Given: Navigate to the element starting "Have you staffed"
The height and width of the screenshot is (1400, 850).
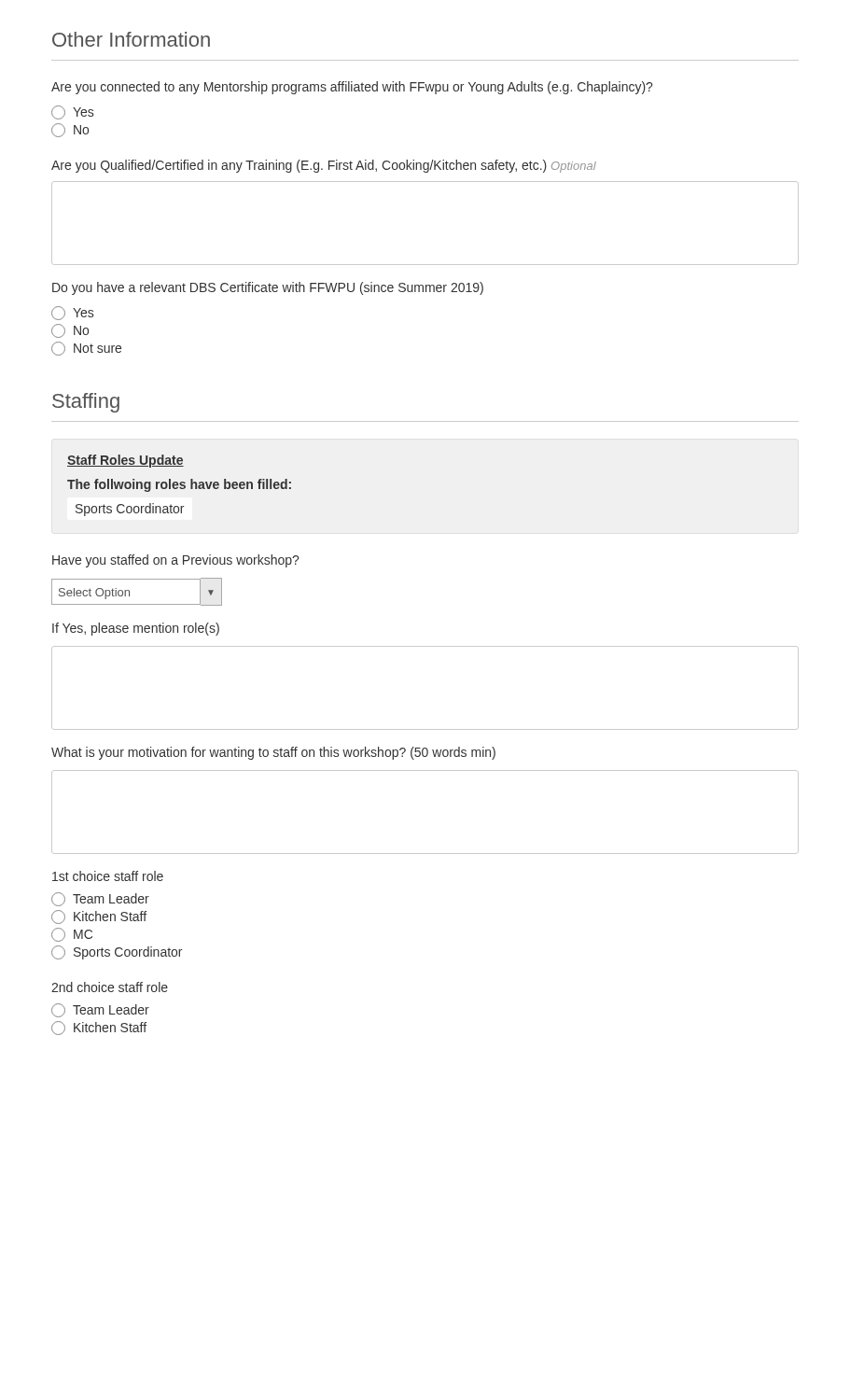Looking at the screenshot, I should tap(175, 561).
